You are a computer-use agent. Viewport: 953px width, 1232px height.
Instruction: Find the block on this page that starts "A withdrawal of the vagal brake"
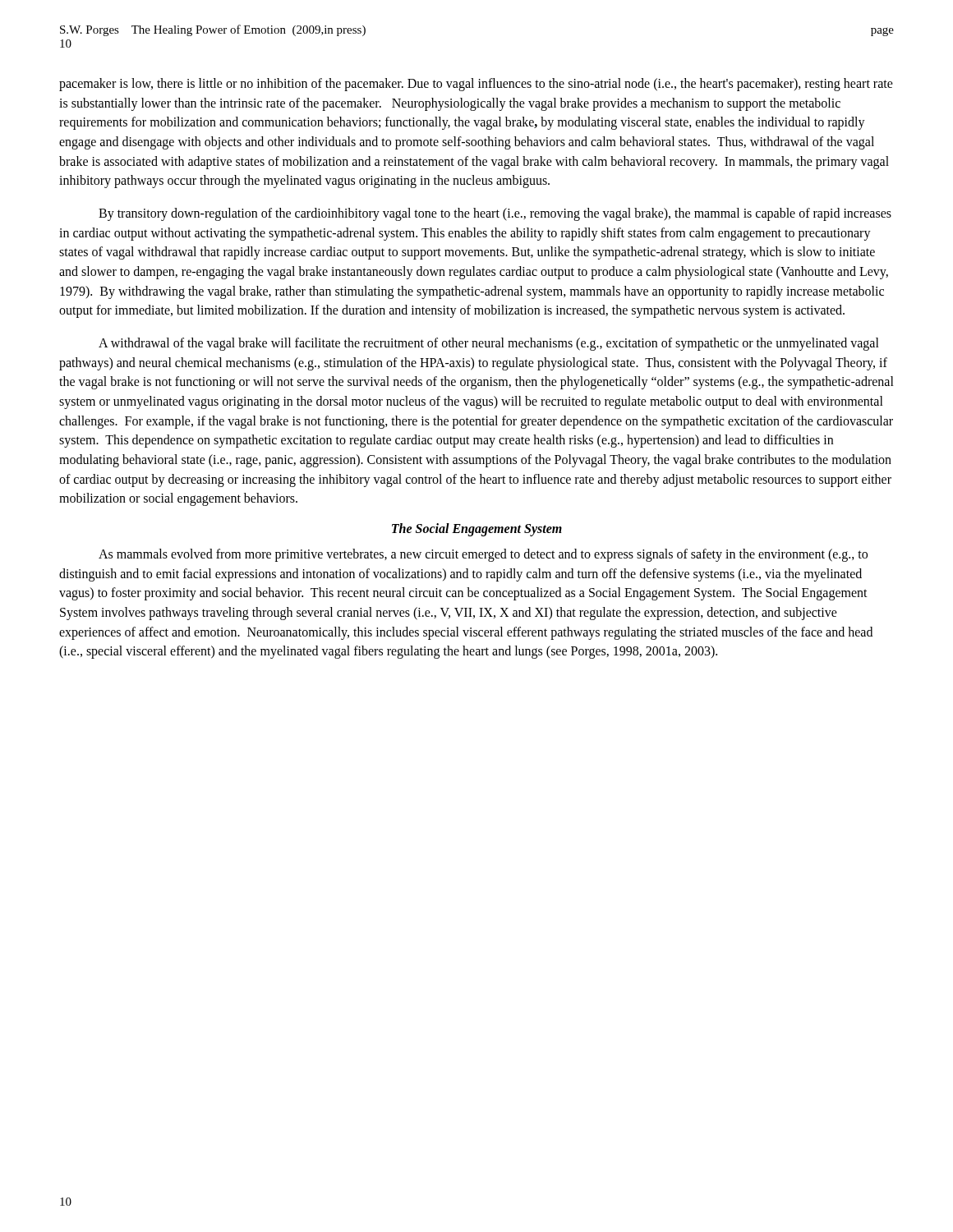(x=476, y=421)
